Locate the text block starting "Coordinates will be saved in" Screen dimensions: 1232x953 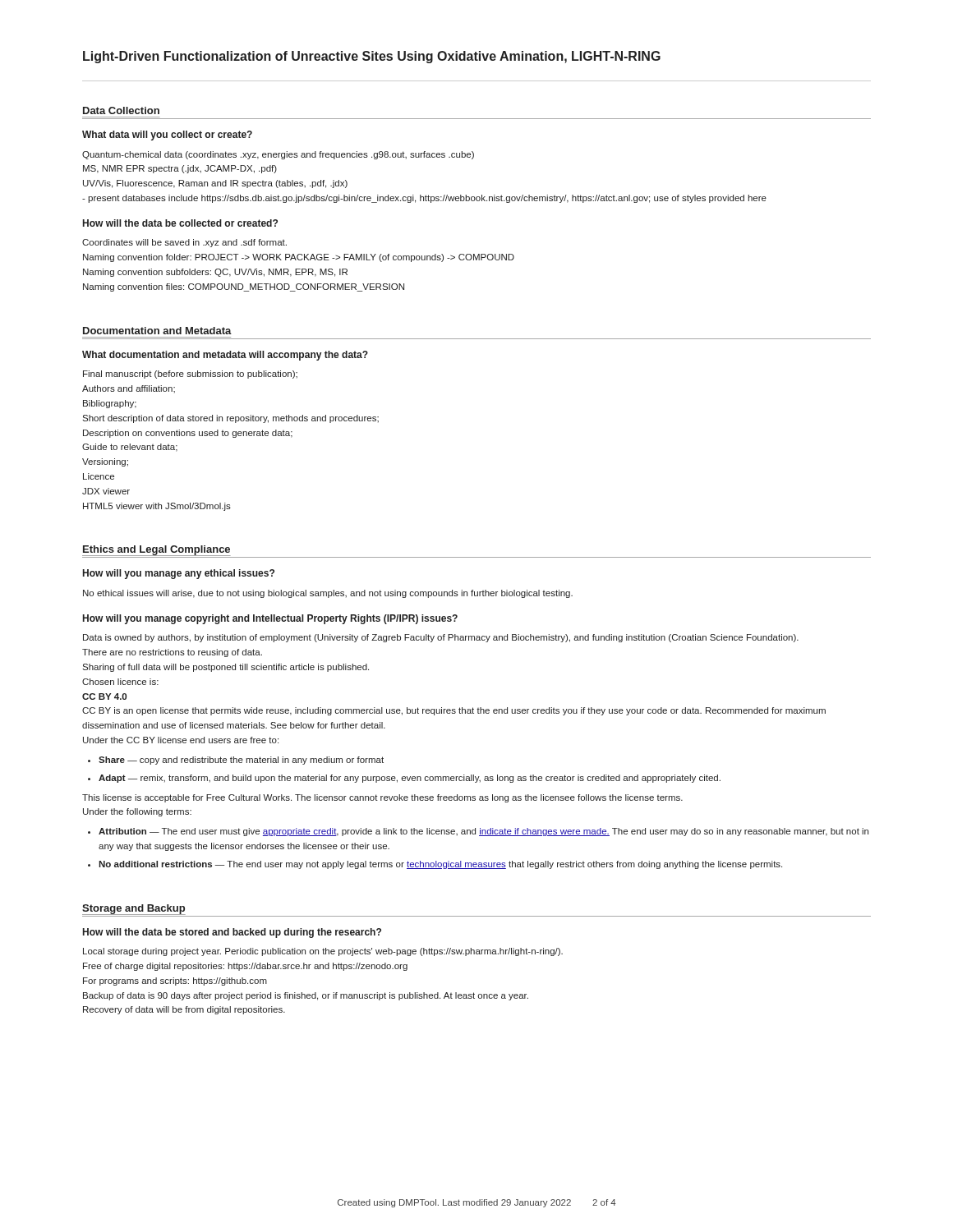pos(476,265)
